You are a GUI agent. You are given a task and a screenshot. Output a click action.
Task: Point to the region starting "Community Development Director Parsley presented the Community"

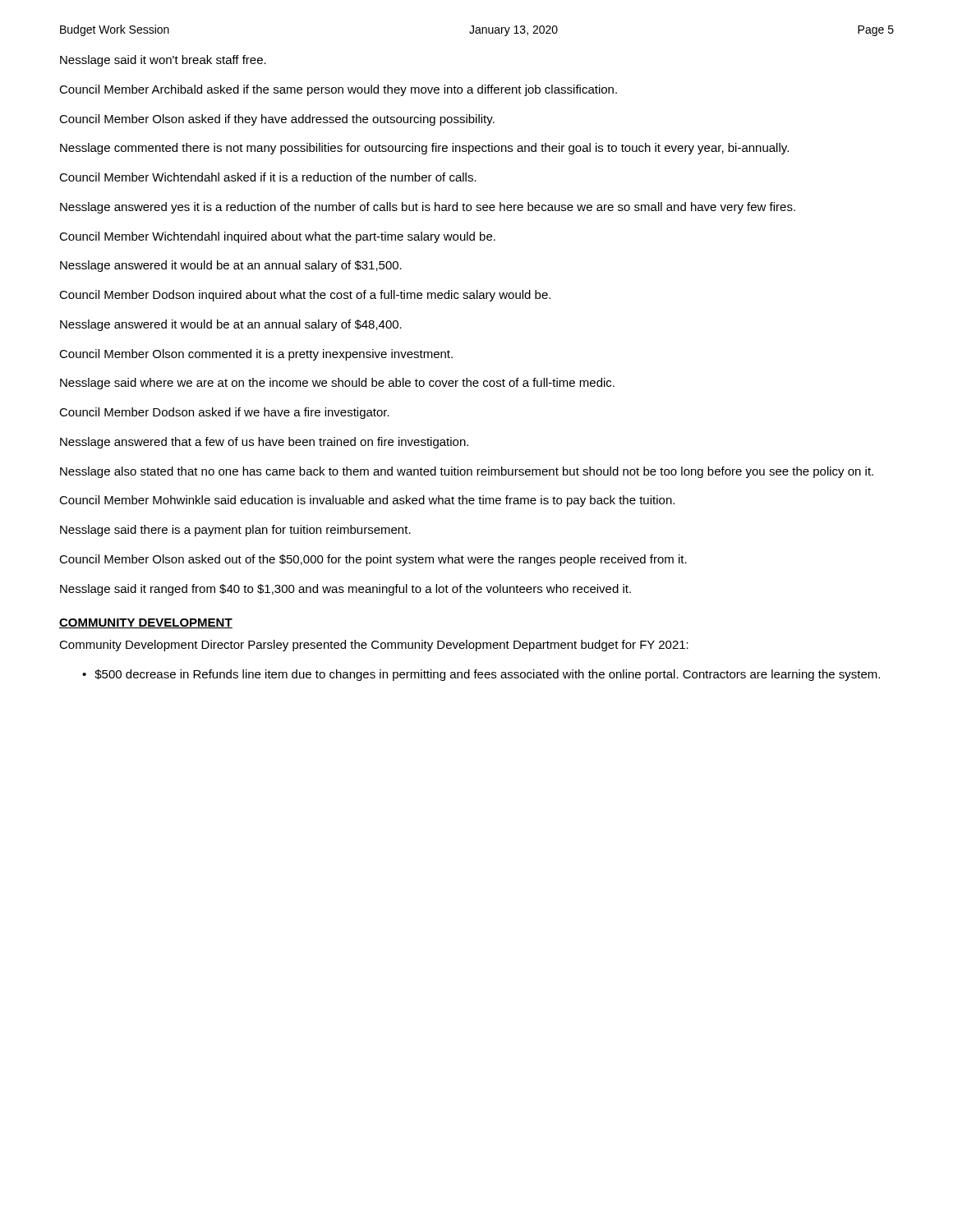coord(374,645)
